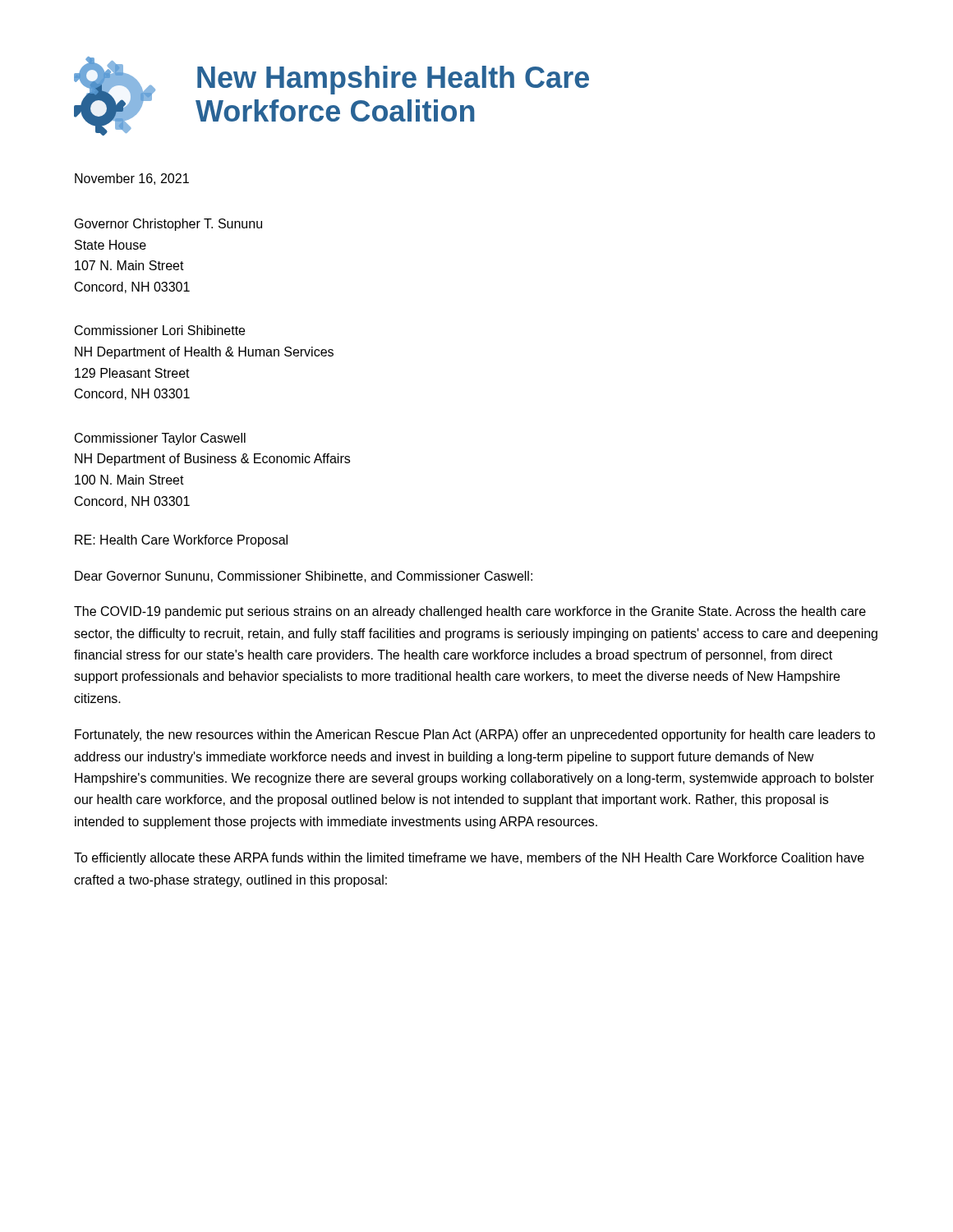Navigate to the region starting "To efficiently allocate these"
This screenshot has width=953, height=1232.
pyautogui.click(x=469, y=869)
